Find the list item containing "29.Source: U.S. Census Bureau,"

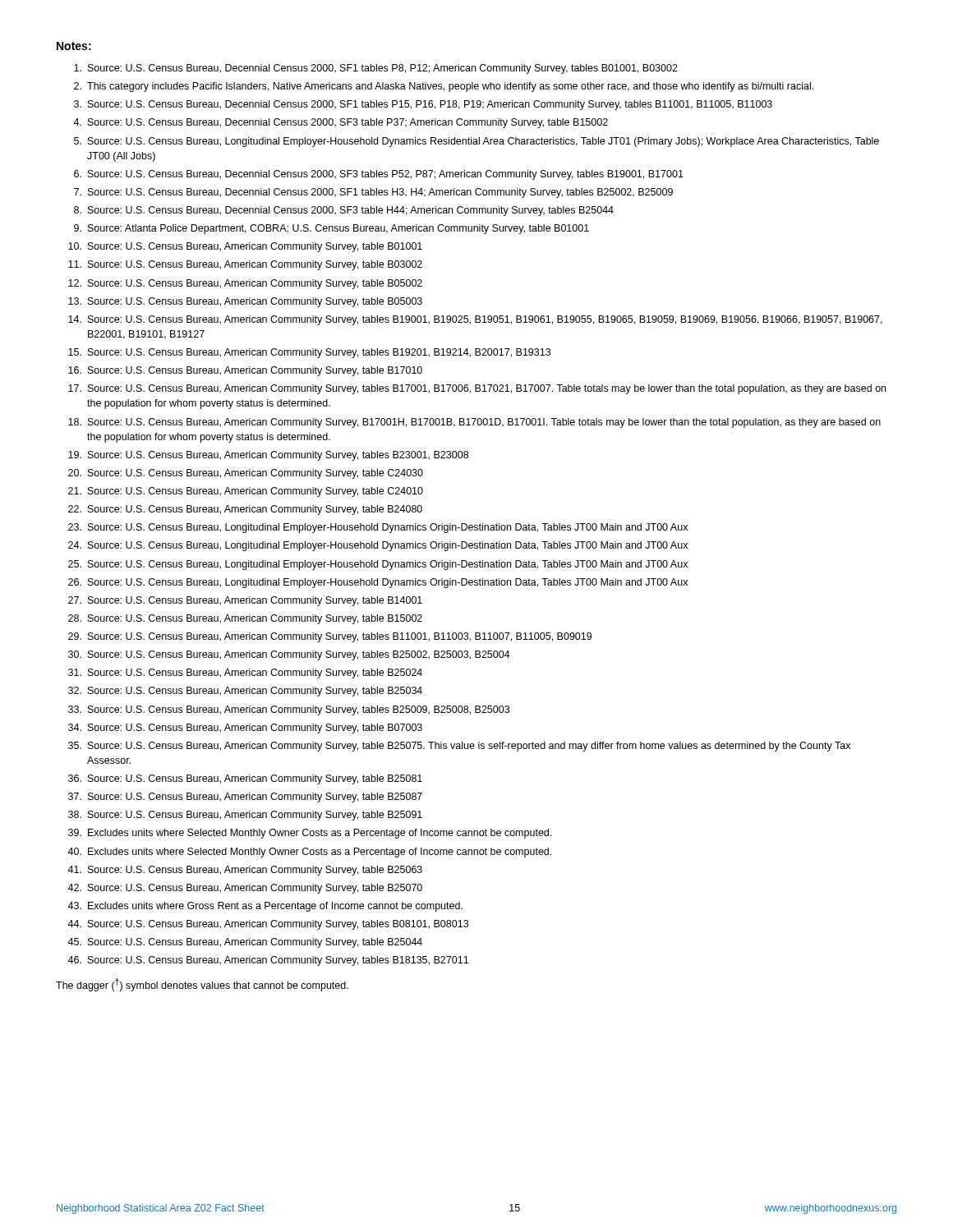click(476, 637)
